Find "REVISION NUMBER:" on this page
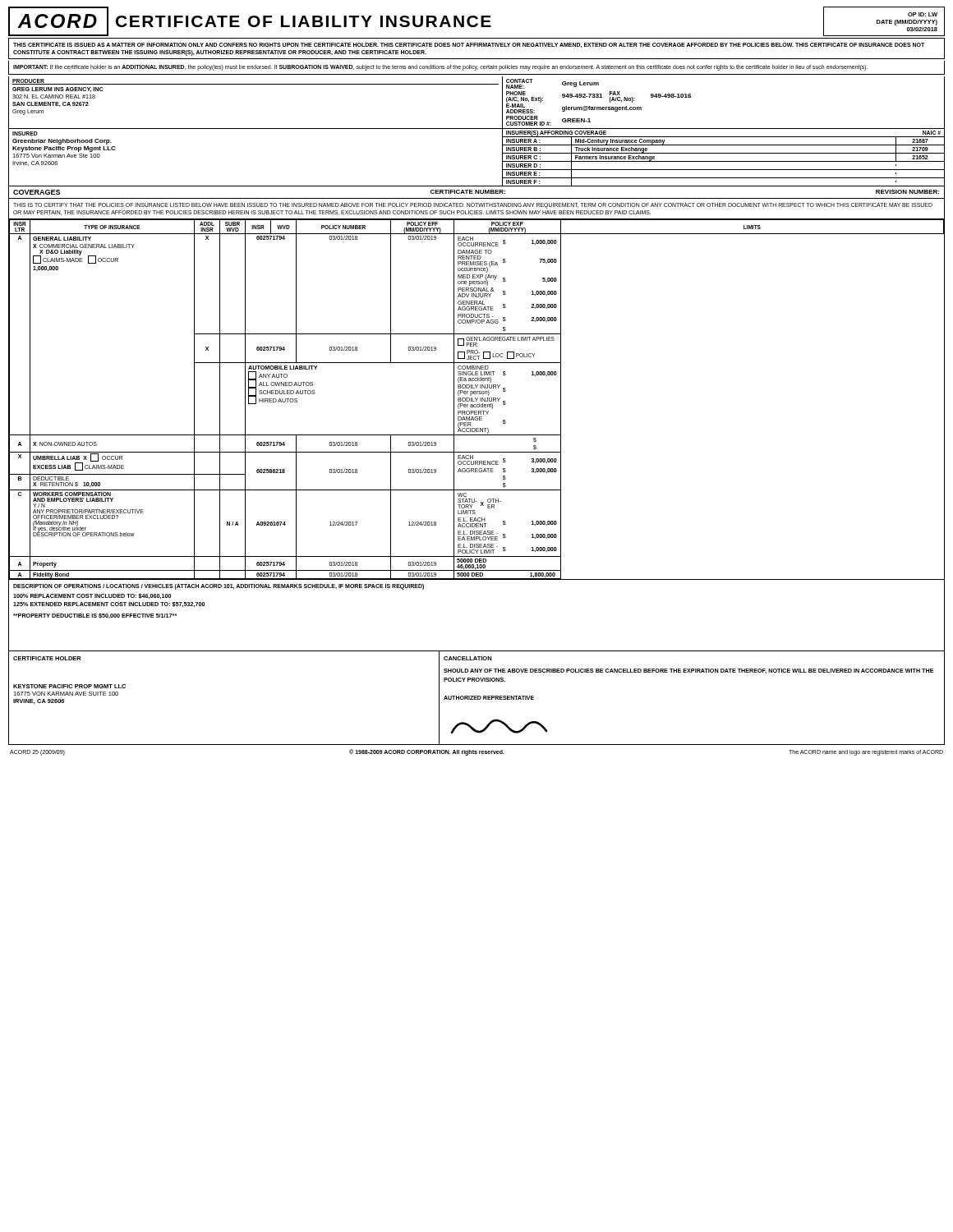 click(908, 191)
